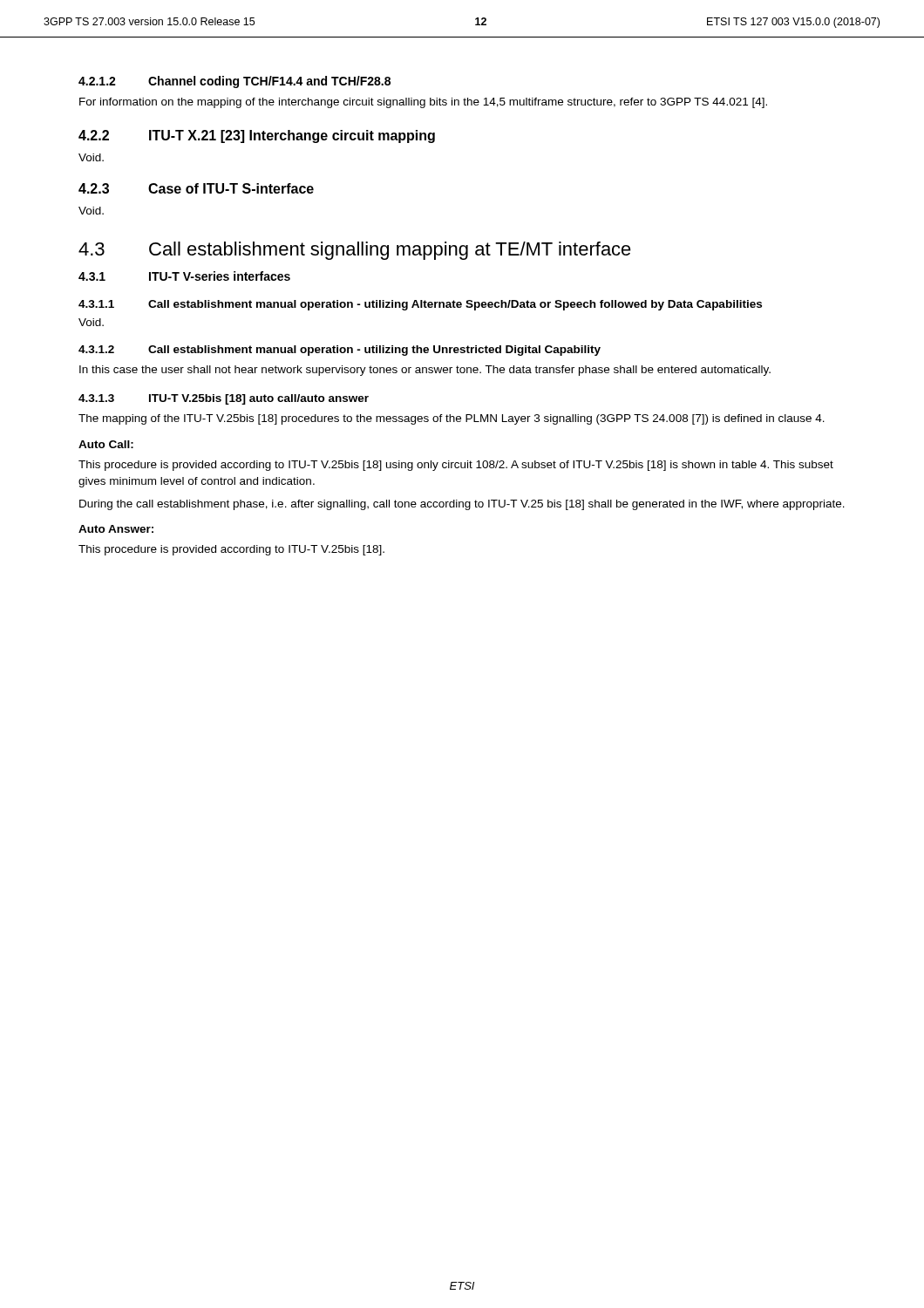Find the region starting "4.3.1 ITU-T V-series"
Screen dimensions: 1308x924
pyautogui.click(x=185, y=276)
